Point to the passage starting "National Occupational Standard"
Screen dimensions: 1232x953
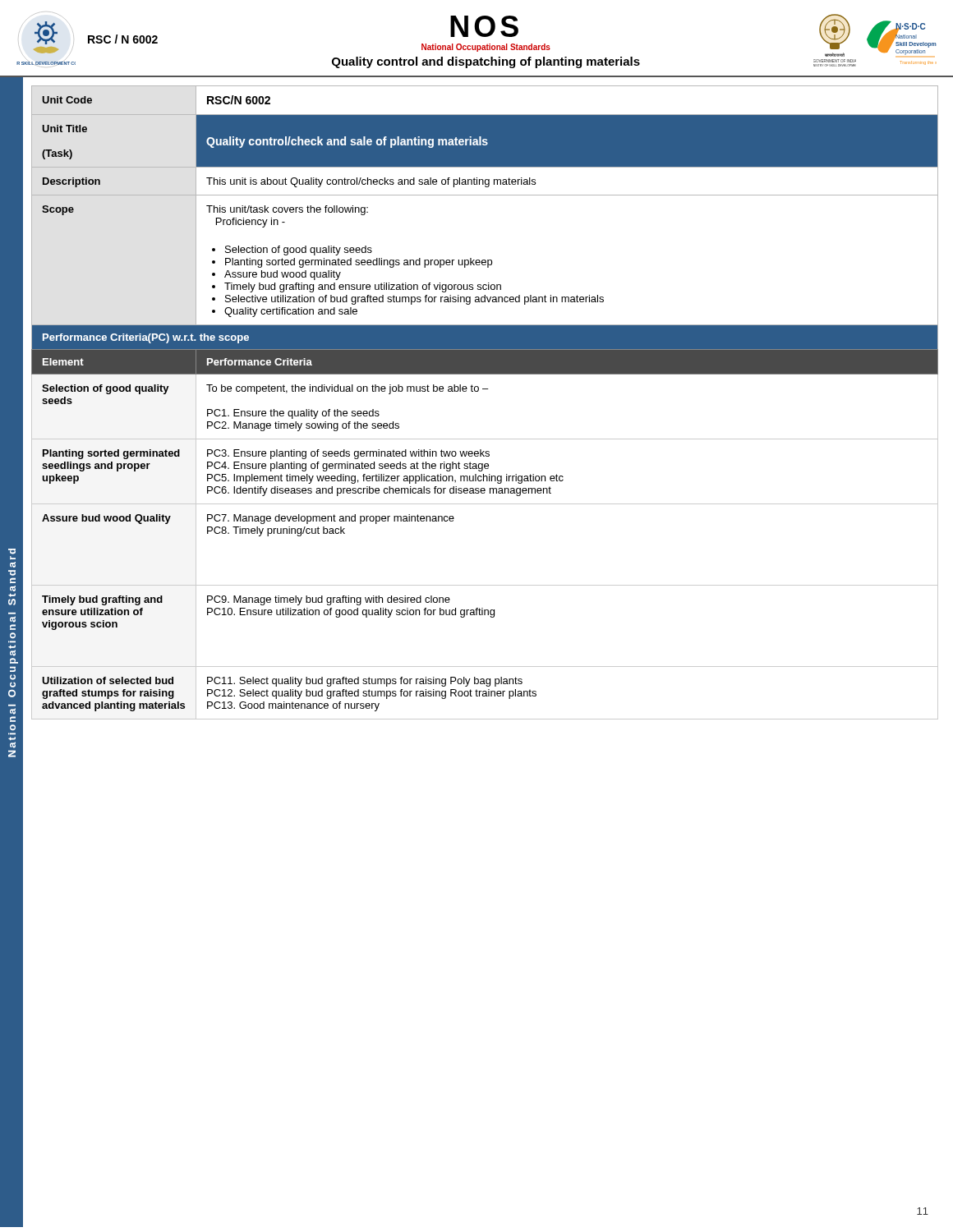(11, 652)
